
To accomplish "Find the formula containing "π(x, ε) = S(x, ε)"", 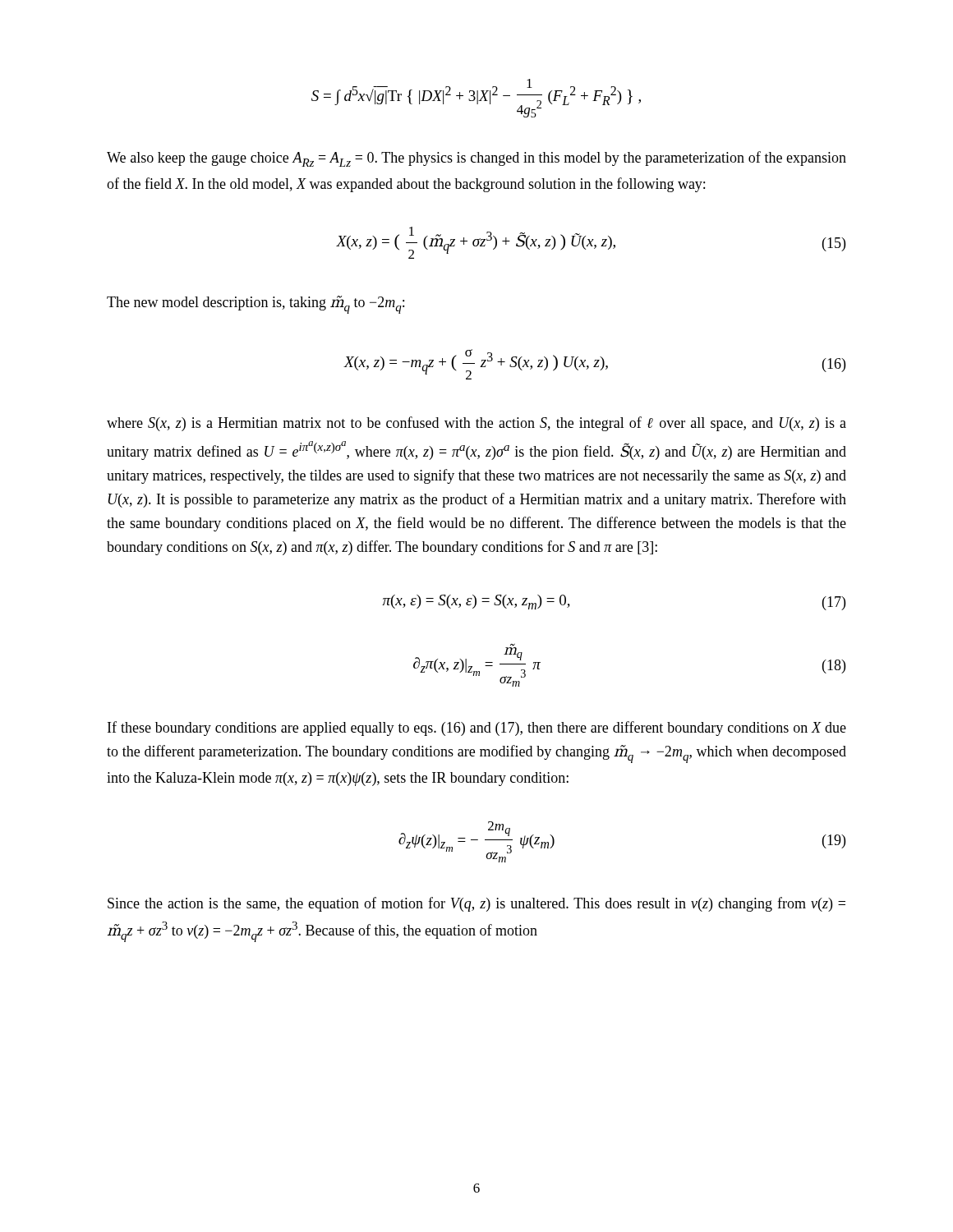I will (476, 602).
